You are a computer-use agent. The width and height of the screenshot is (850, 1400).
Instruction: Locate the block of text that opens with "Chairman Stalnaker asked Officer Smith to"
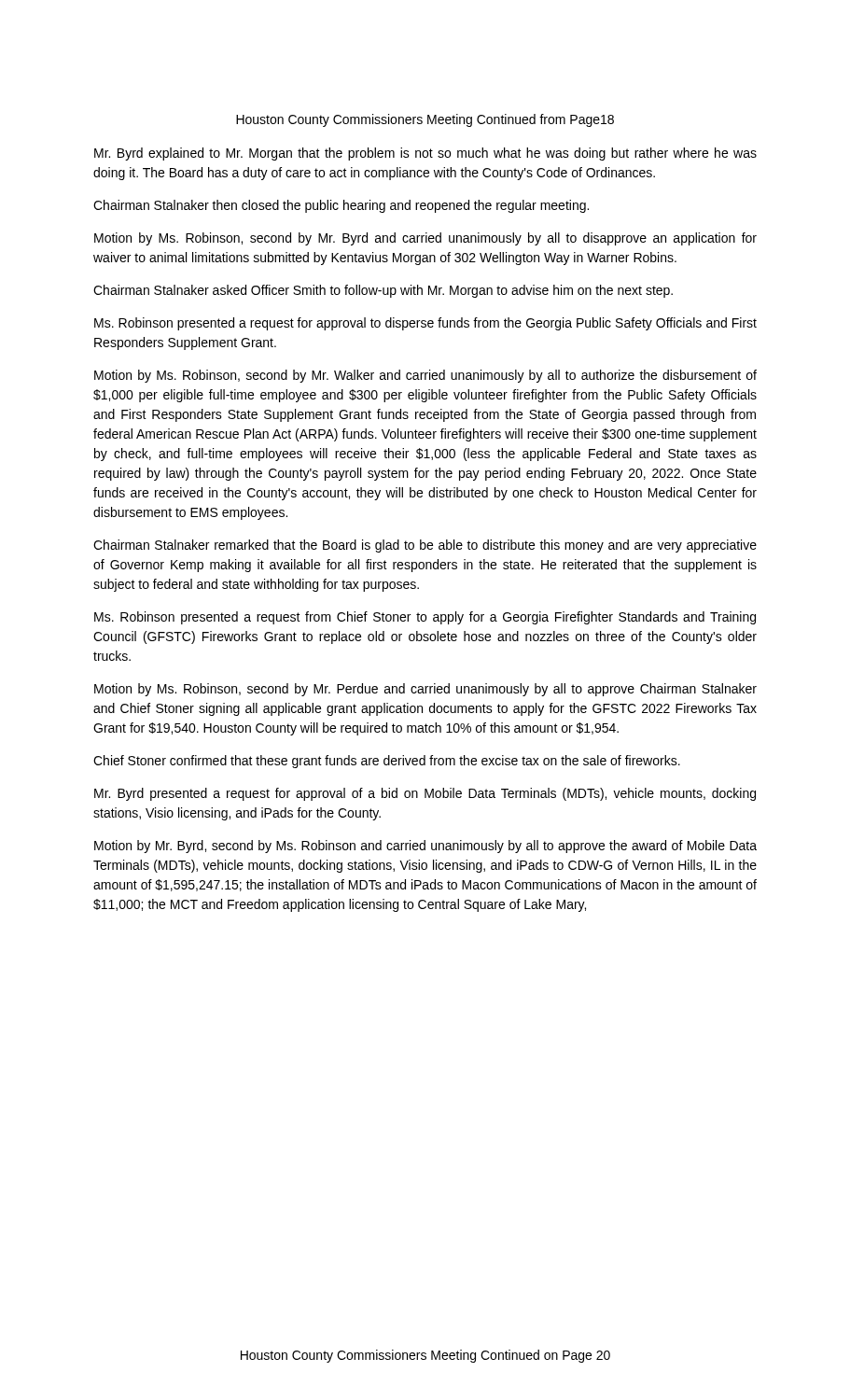[x=384, y=290]
